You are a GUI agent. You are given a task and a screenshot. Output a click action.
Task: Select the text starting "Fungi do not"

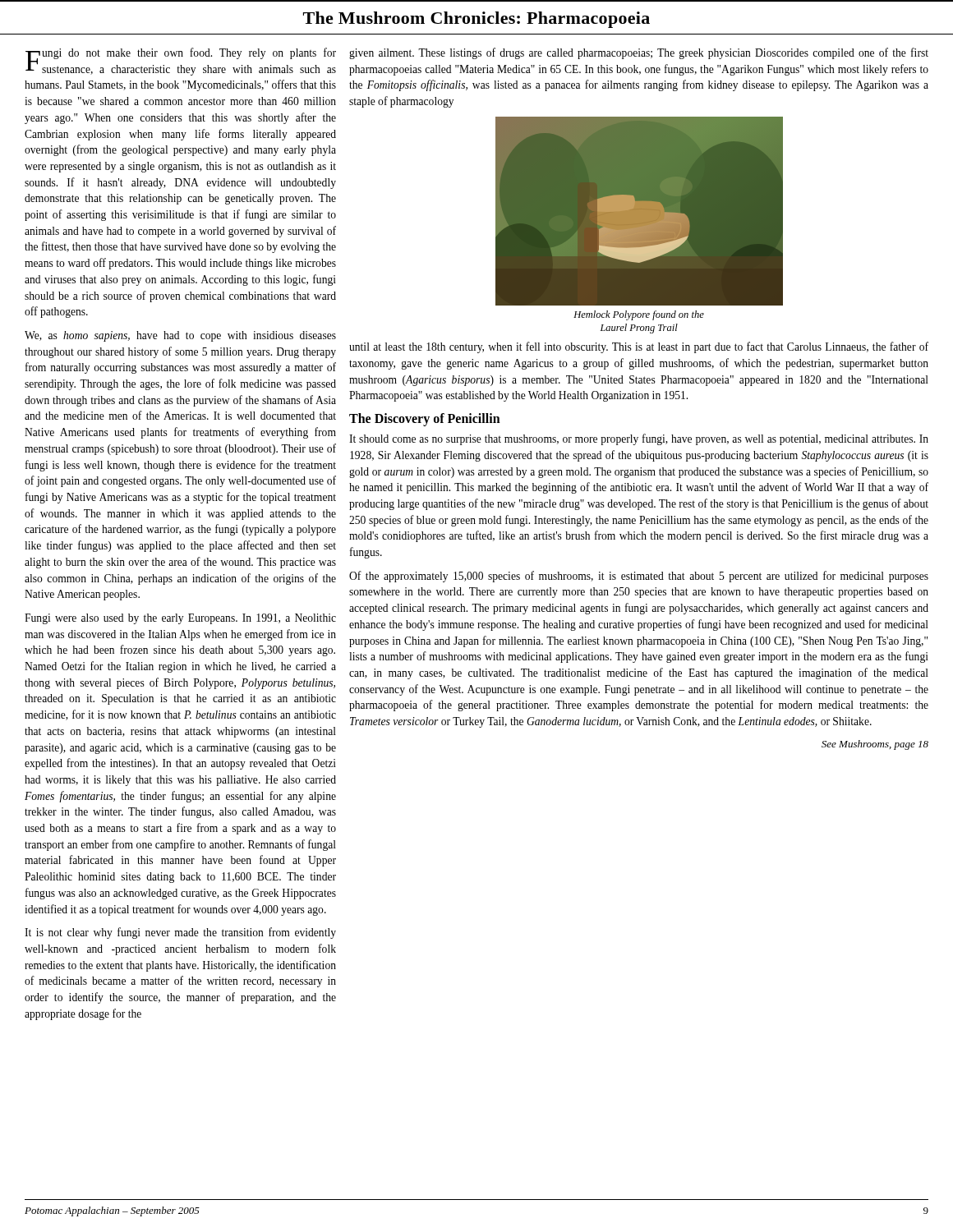(x=180, y=183)
